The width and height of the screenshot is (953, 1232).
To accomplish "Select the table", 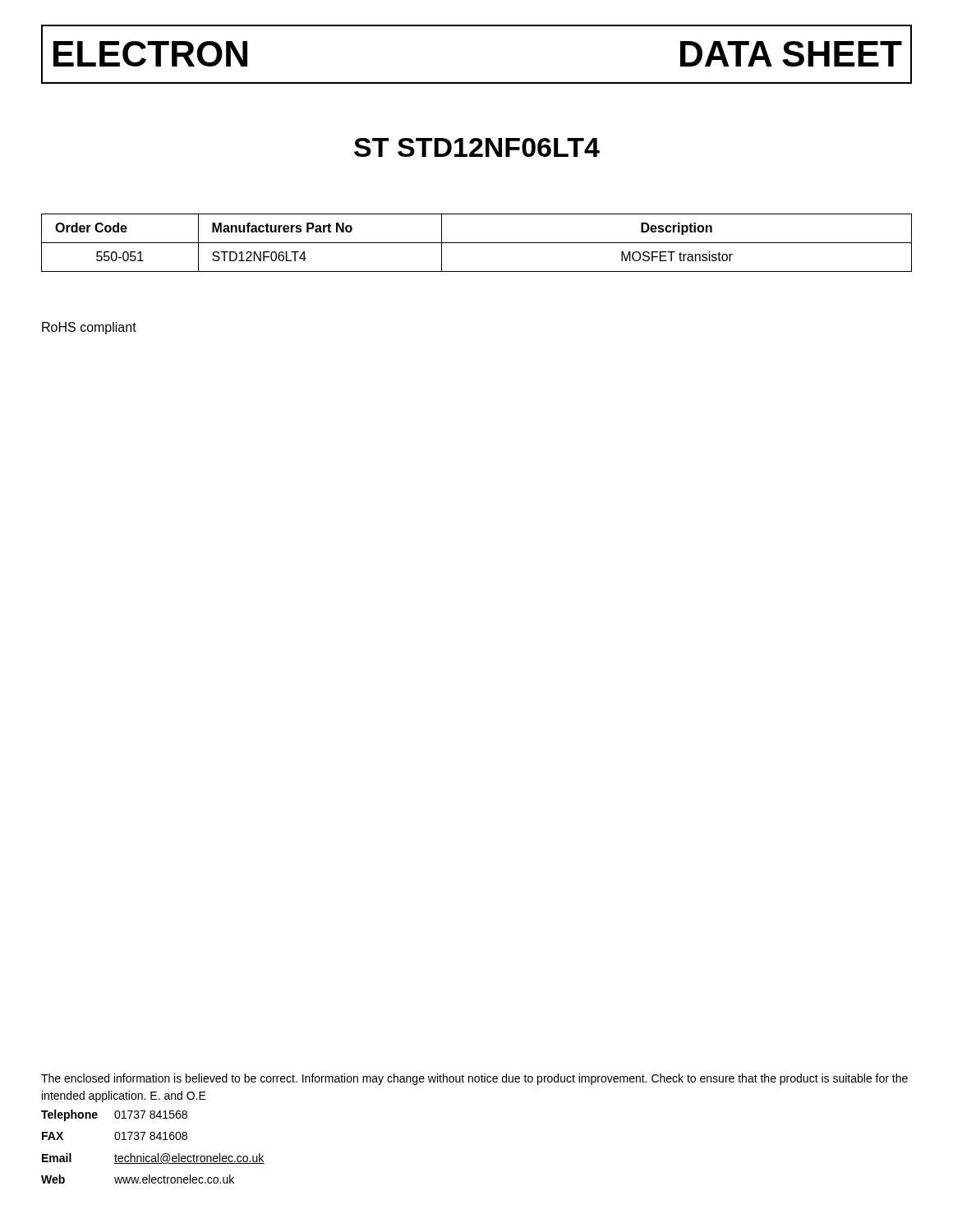I will pyautogui.click(x=476, y=243).
